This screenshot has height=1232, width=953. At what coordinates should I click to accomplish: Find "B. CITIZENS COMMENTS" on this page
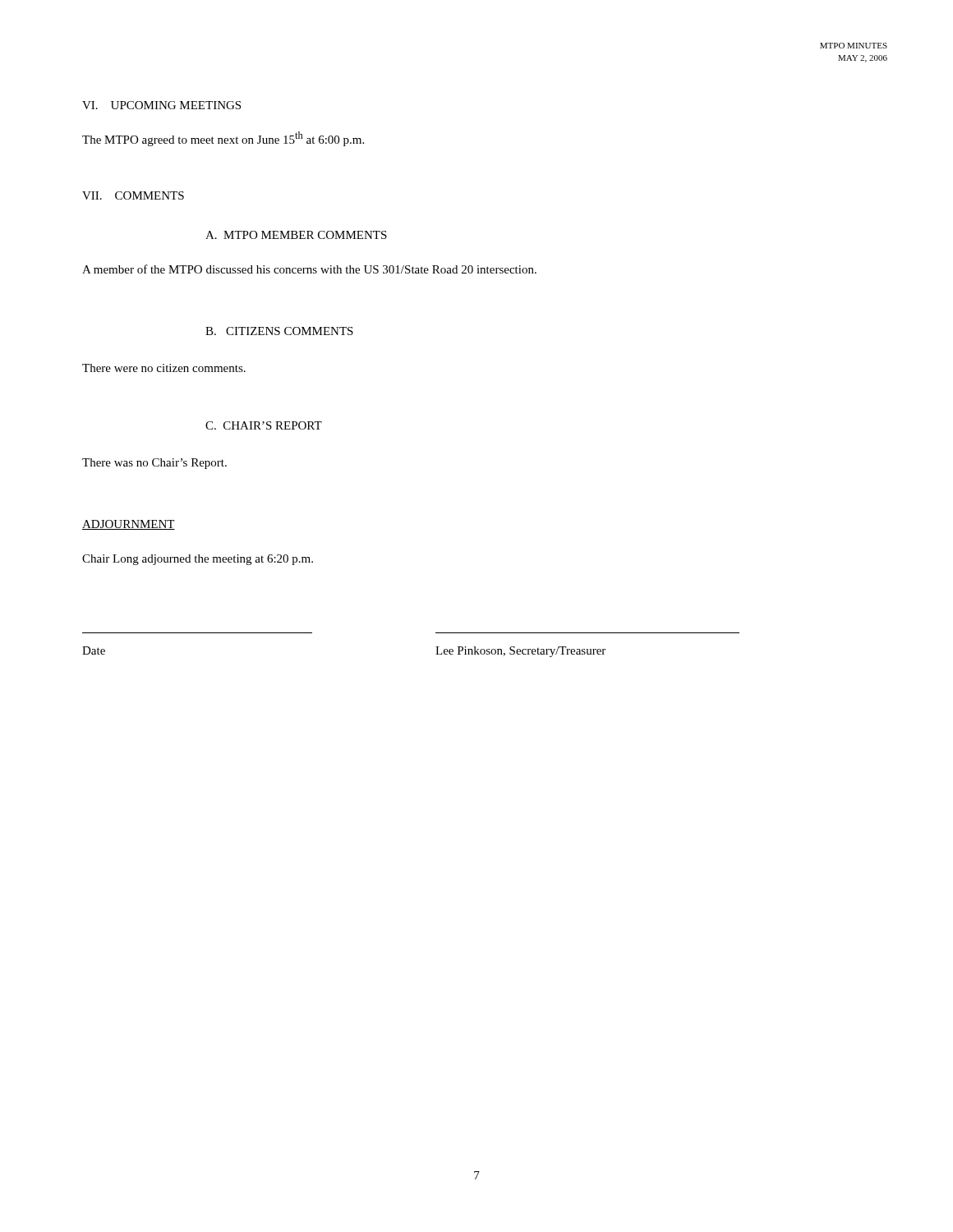tap(280, 331)
